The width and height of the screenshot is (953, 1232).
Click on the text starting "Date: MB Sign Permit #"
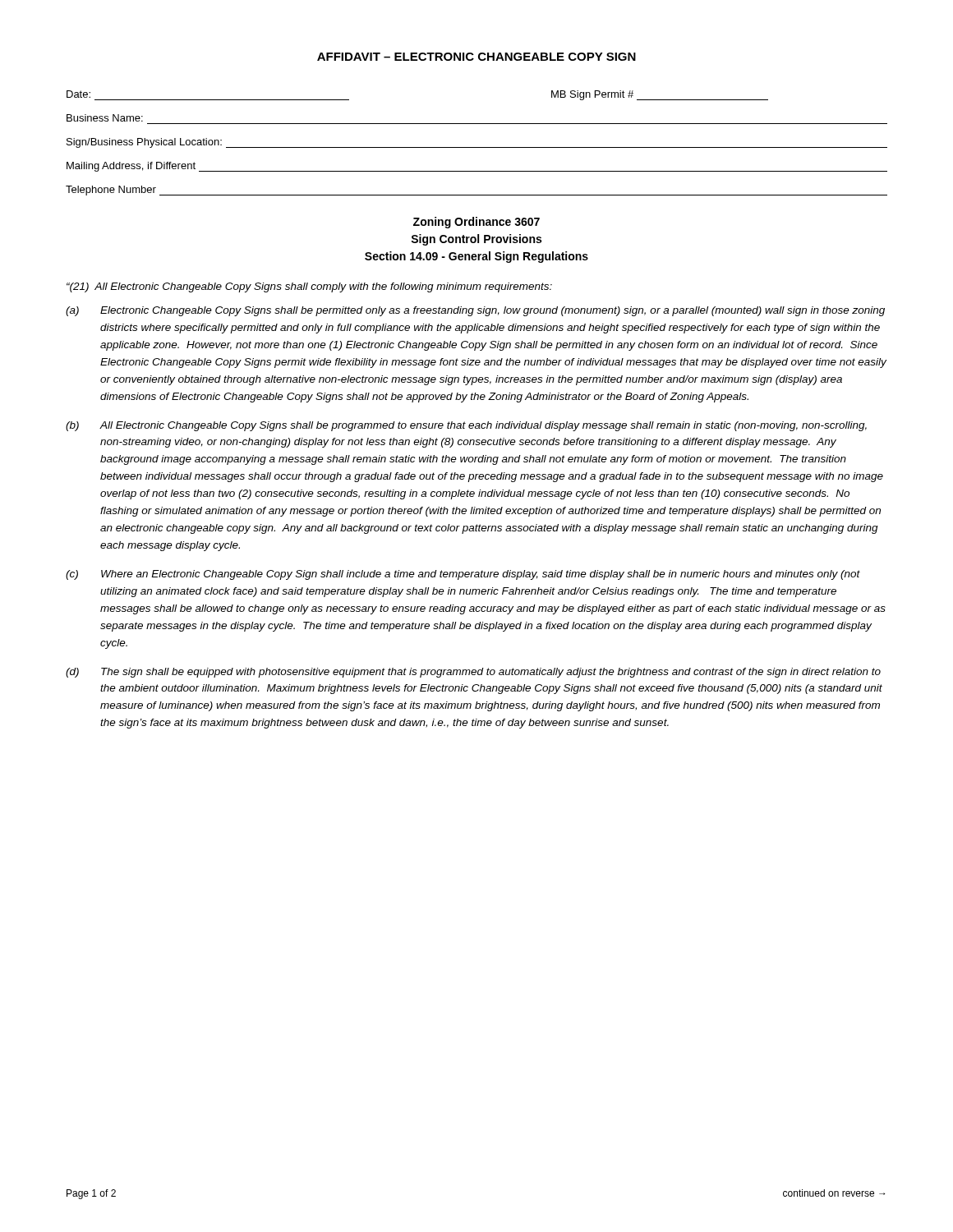[78, 95]
